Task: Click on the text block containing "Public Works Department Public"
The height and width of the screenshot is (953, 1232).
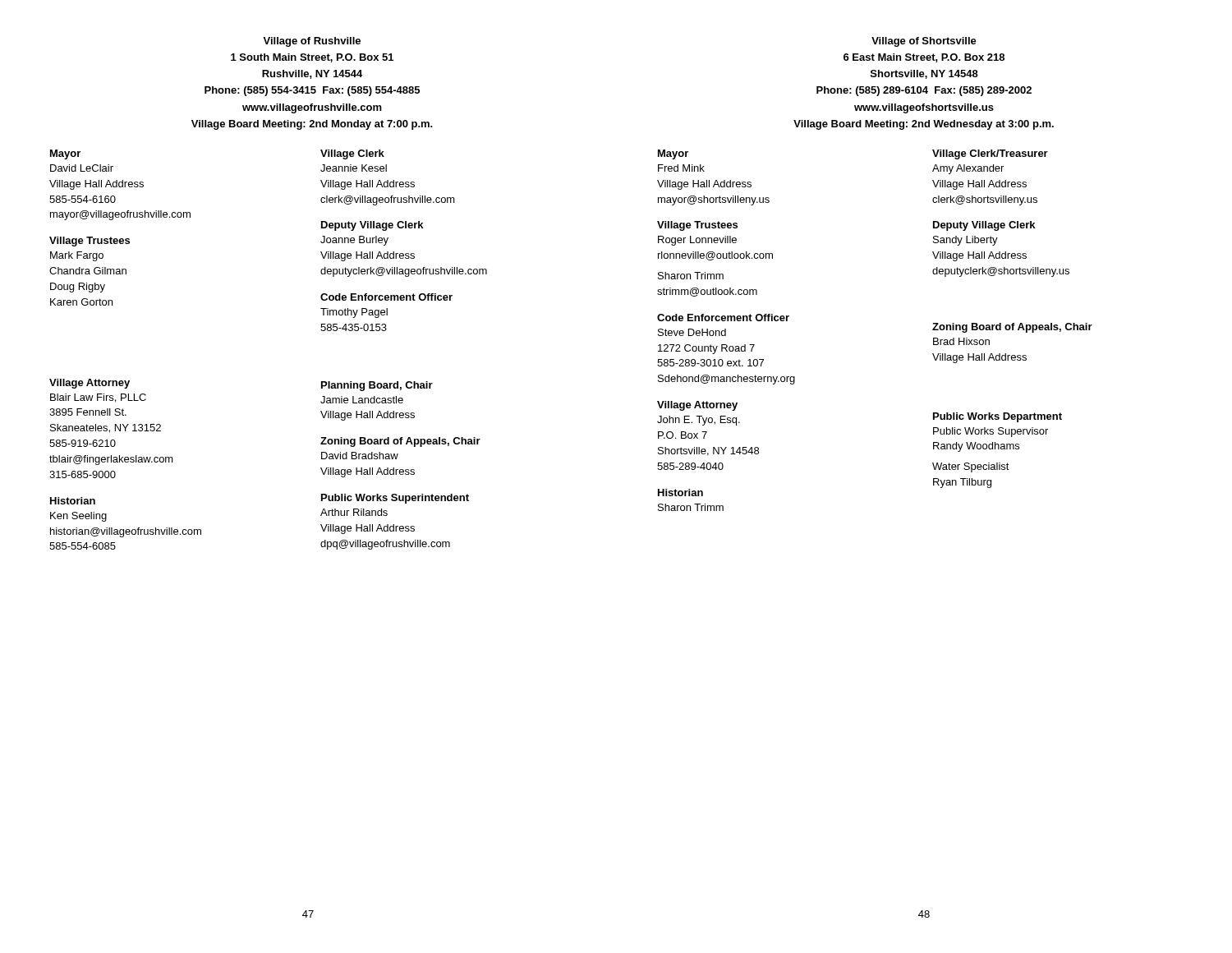Action: [x=998, y=417]
